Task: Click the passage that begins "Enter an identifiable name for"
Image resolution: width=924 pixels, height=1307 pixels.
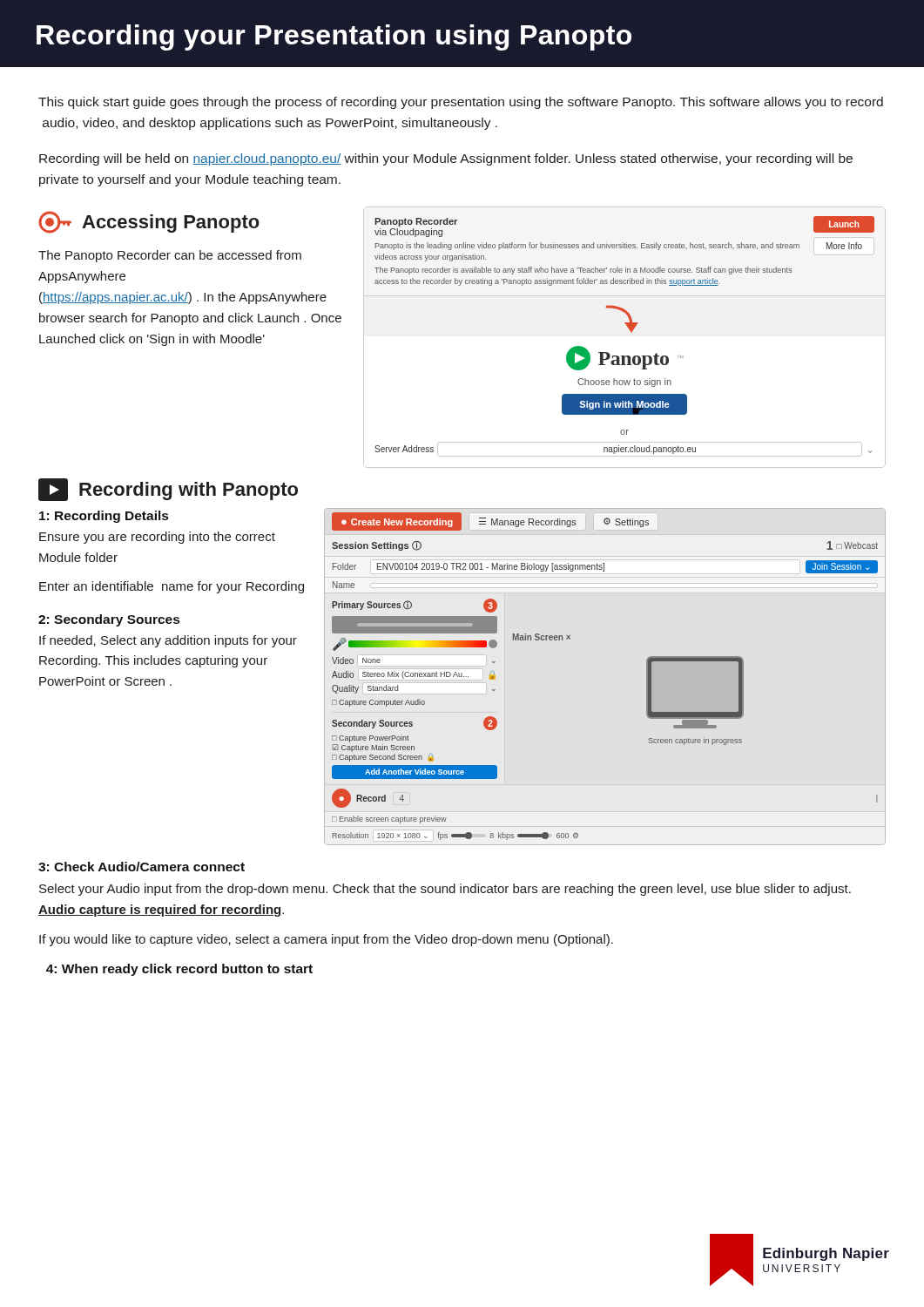Action: pyautogui.click(x=172, y=586)
